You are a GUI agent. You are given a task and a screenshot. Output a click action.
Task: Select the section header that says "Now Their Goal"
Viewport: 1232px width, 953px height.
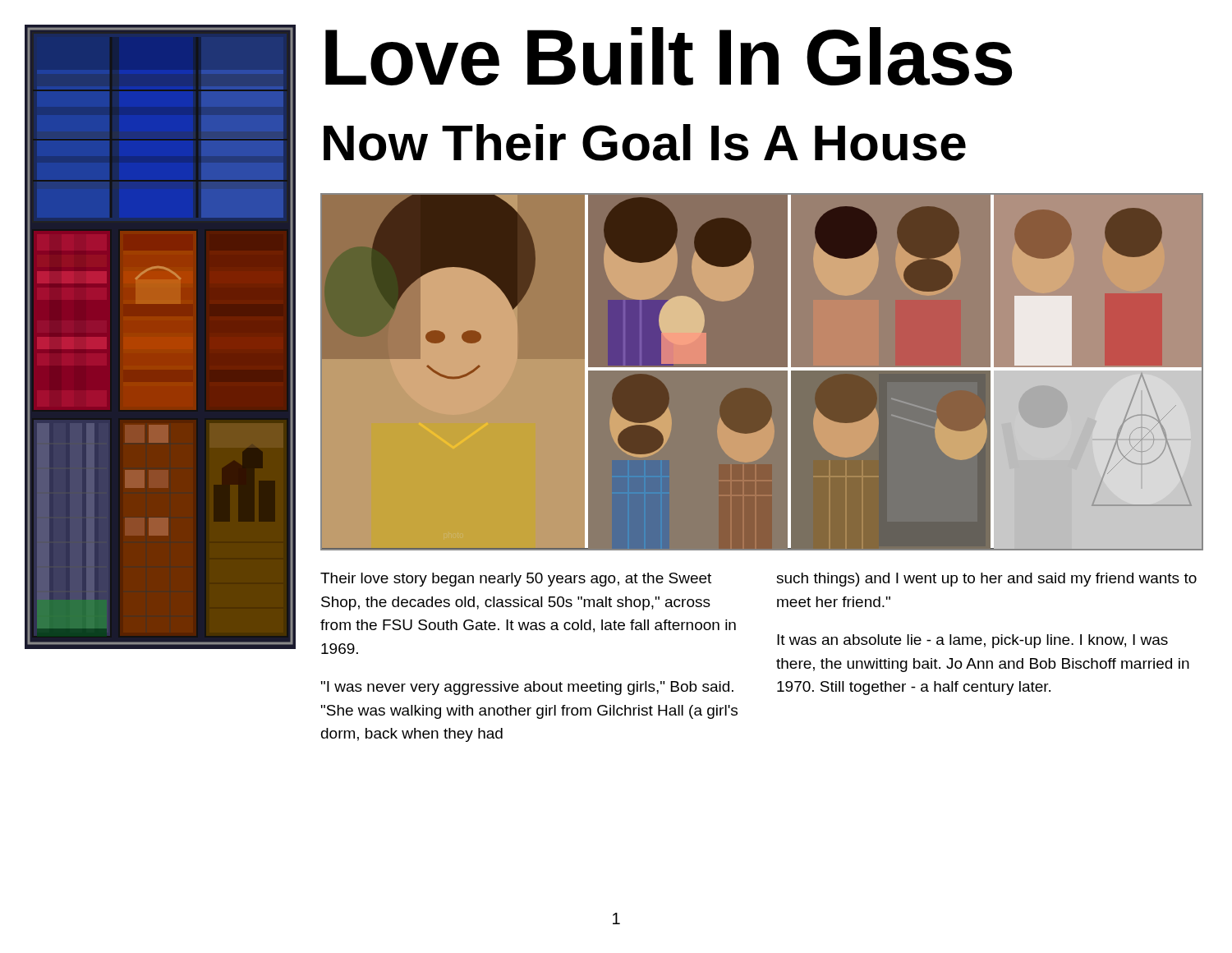coord(756,143)
